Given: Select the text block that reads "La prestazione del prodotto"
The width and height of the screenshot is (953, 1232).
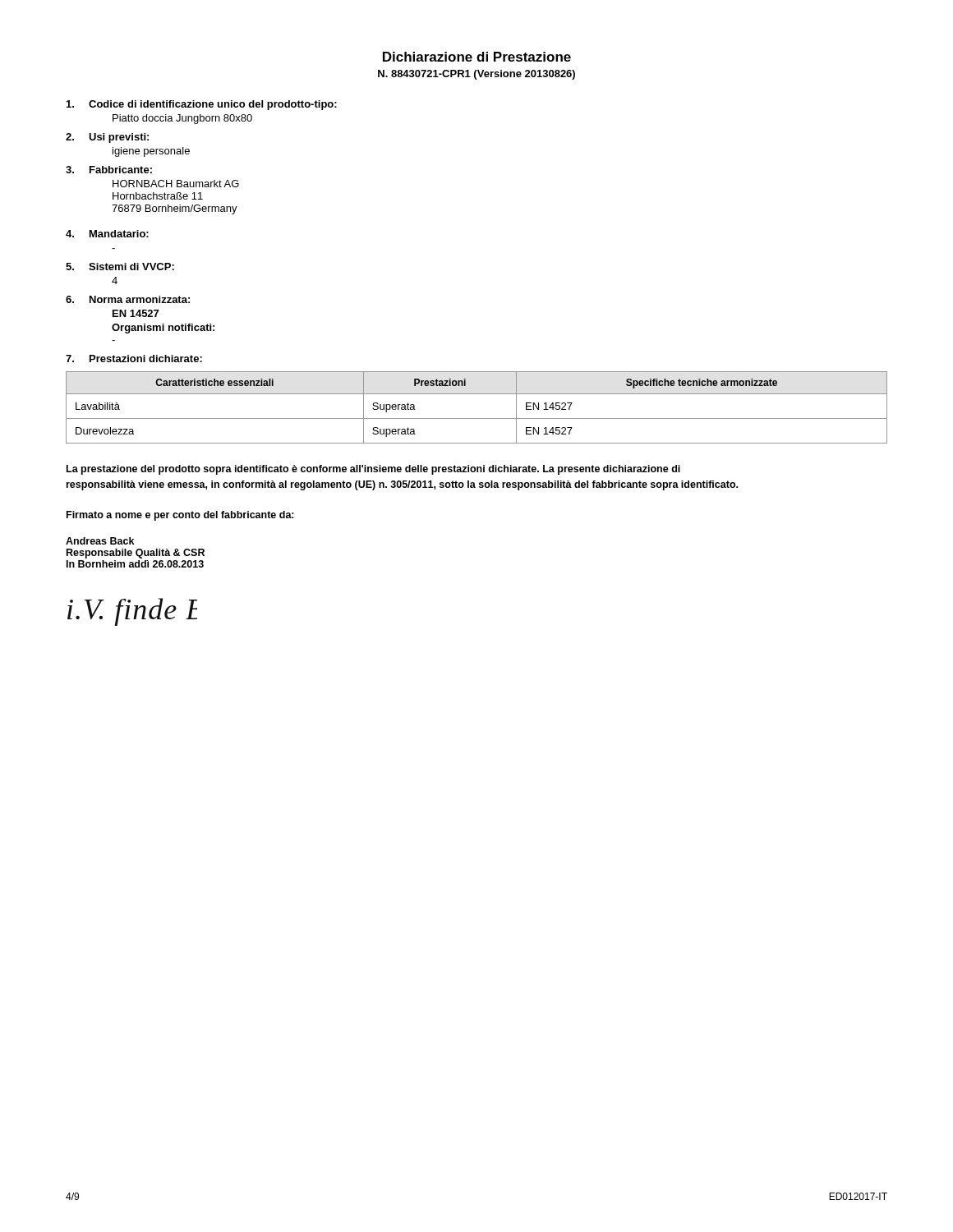Looking at the screenshot, I should click(x=402, y=477).
